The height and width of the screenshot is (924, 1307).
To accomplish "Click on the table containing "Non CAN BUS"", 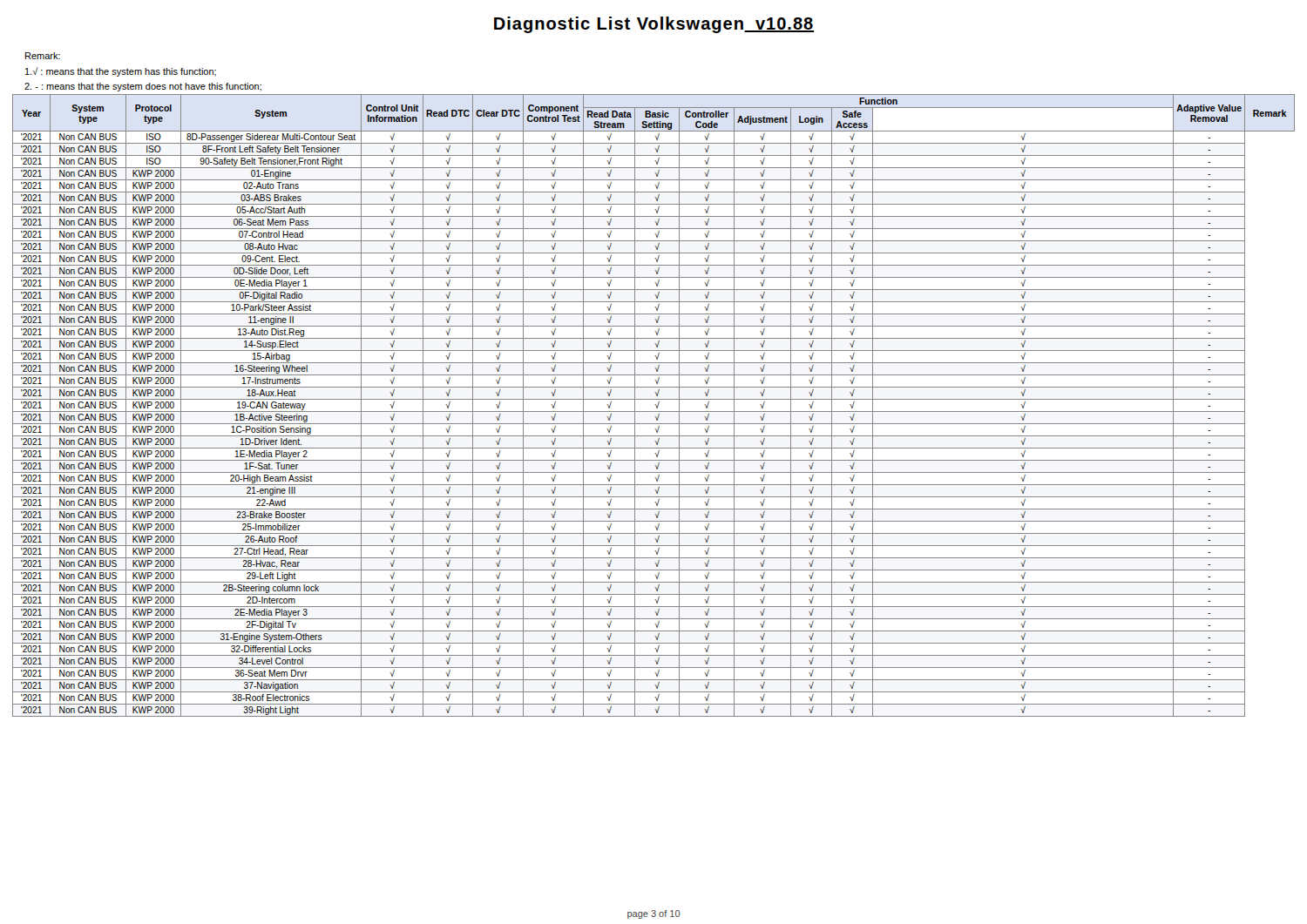I will pos(654,499).
